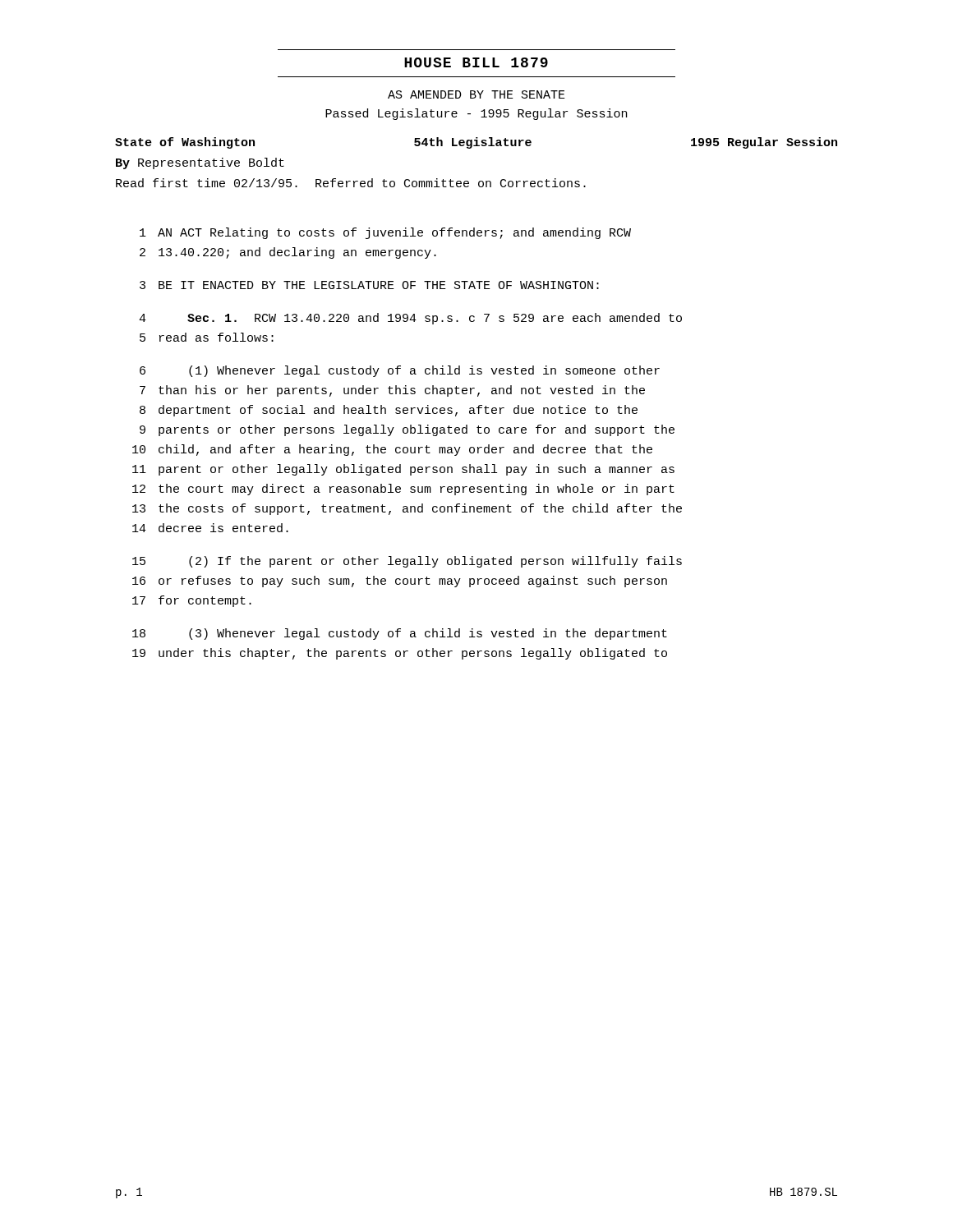Locate the text block starting "3 BE IT"

pos(476,287)
